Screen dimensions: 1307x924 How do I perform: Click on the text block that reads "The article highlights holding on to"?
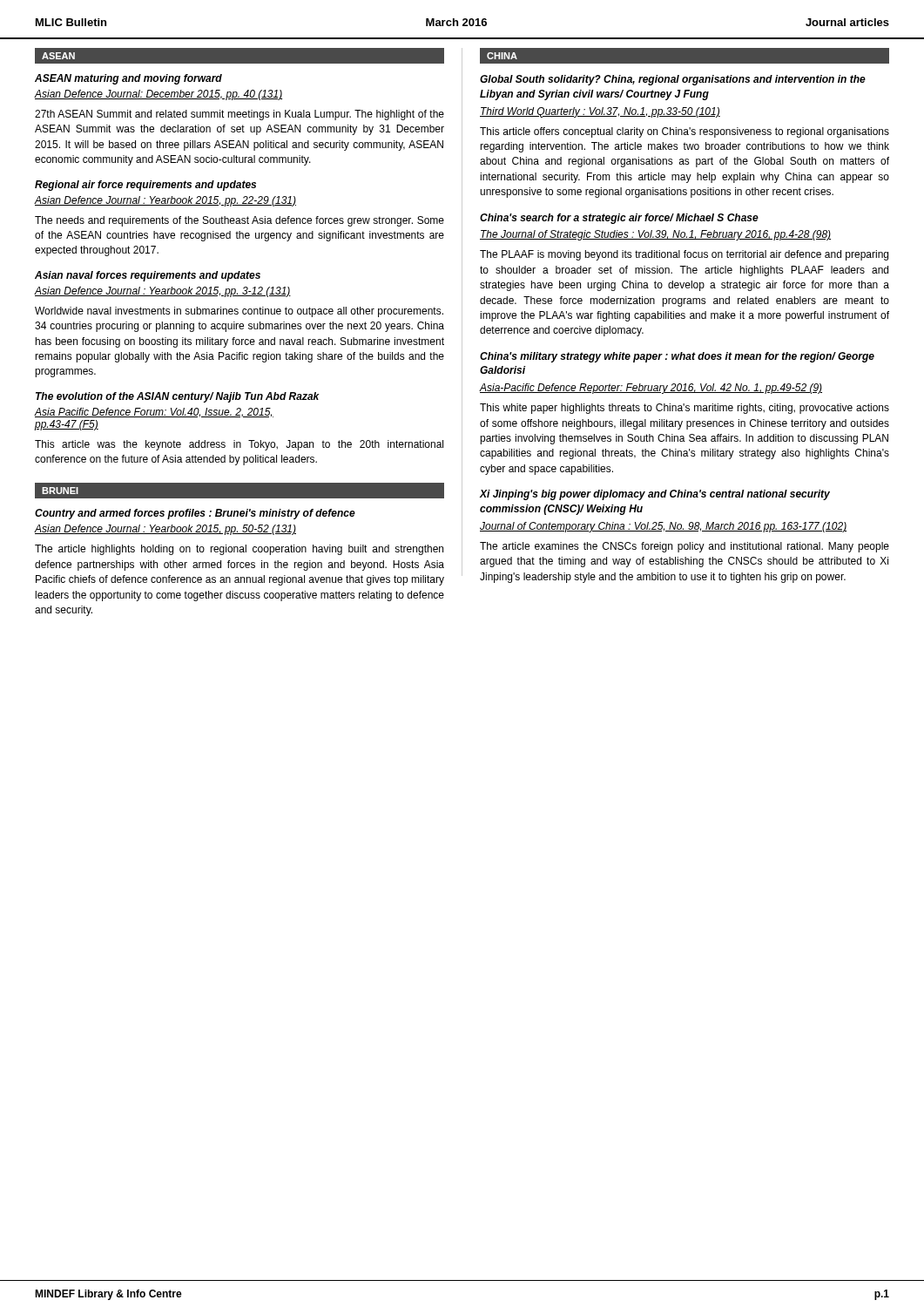[x=240, y=580]
